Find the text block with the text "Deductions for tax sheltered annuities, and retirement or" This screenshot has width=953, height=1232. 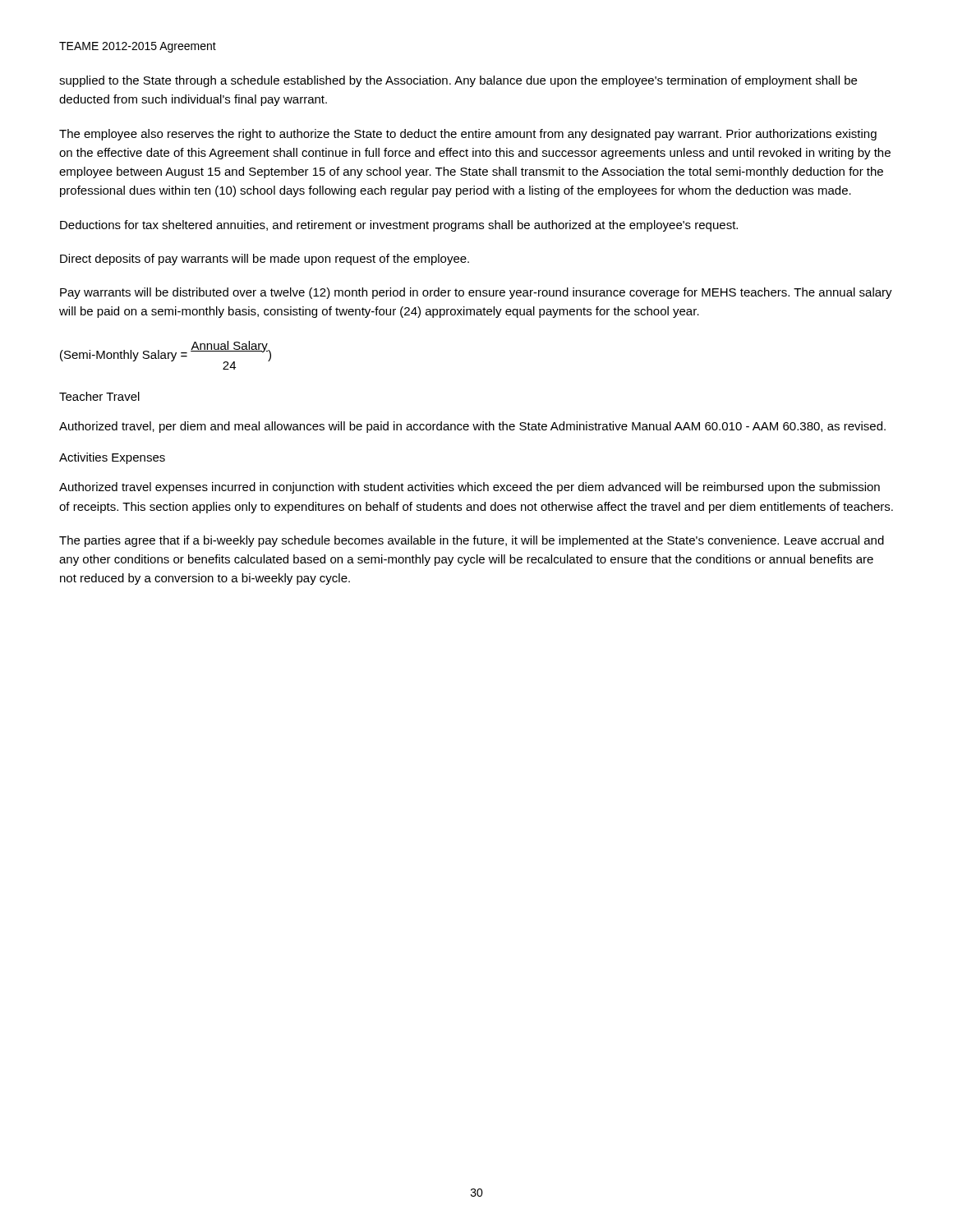[399, 224]
